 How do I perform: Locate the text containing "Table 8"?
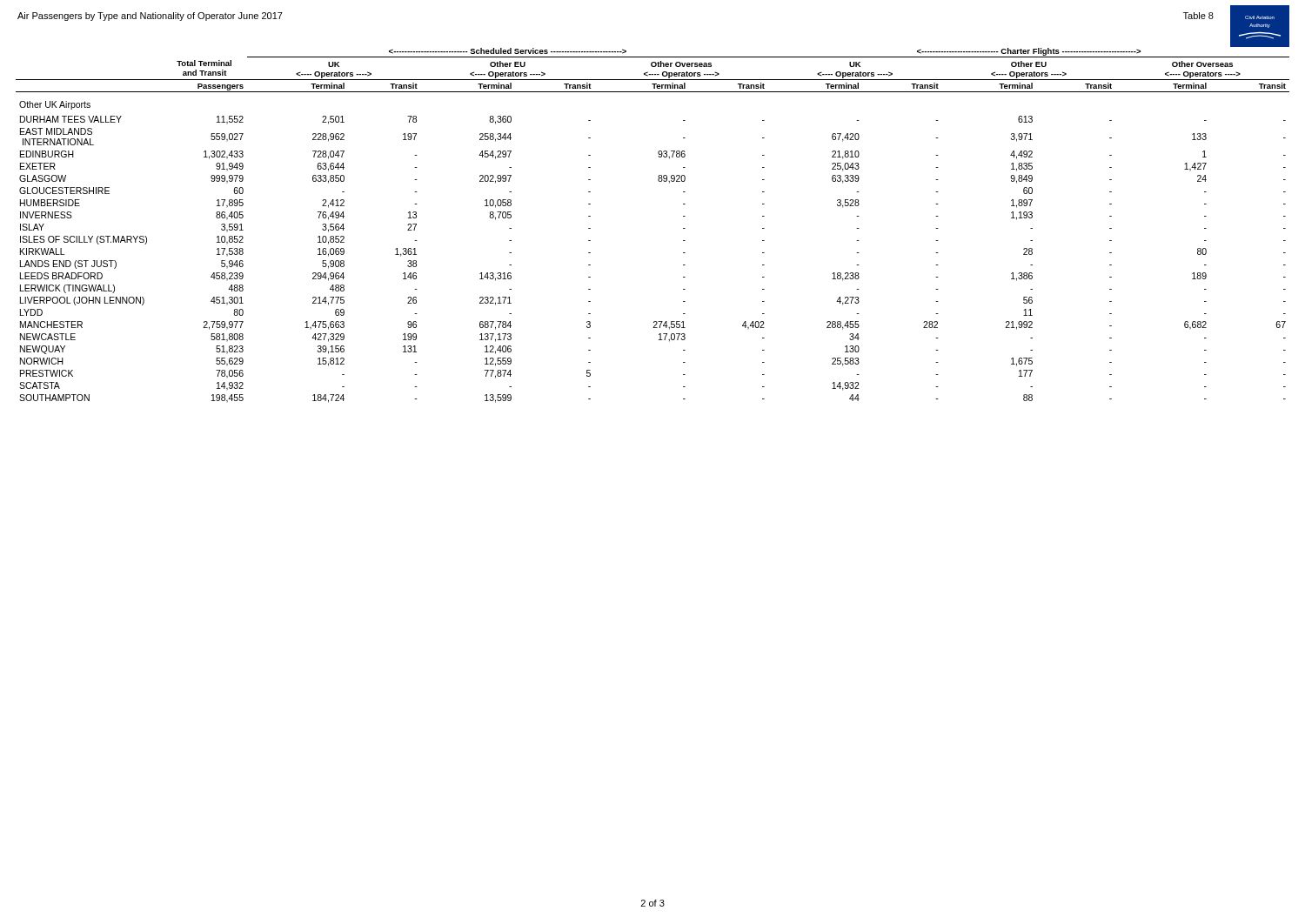tap(1198, 16)
